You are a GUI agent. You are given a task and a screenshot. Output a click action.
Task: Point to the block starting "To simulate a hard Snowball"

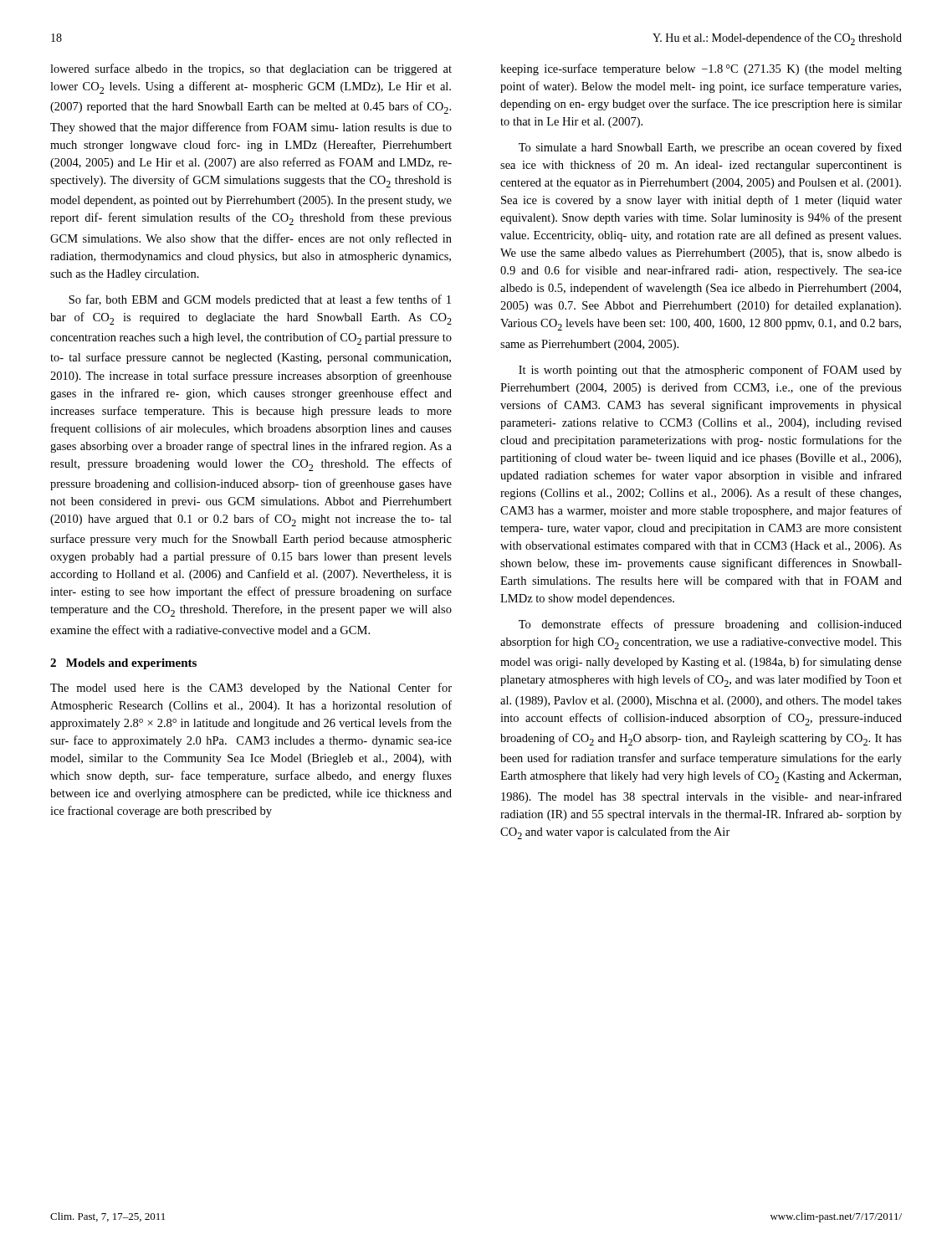point(701,246)
